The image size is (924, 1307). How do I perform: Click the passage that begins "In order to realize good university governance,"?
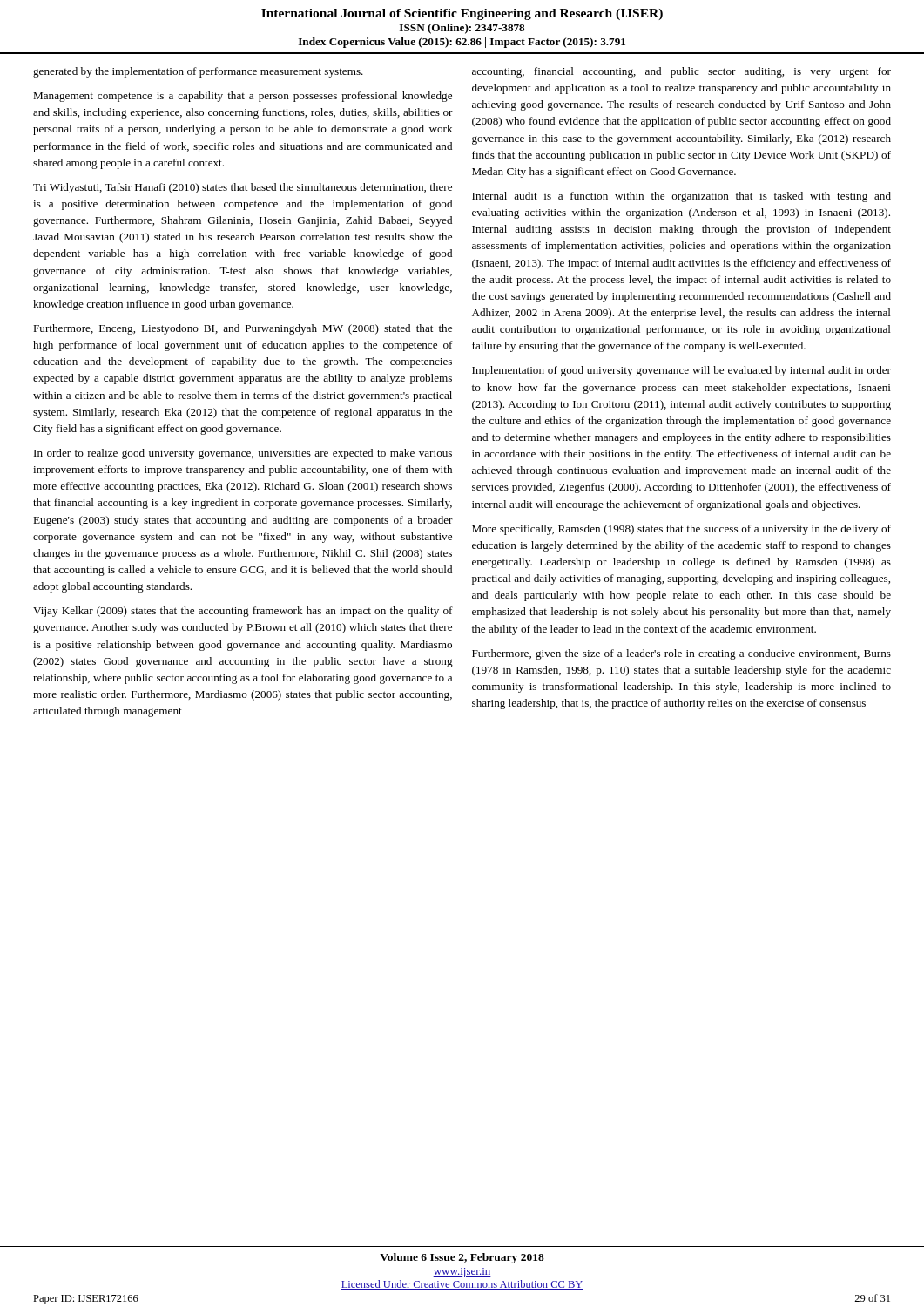243,519
